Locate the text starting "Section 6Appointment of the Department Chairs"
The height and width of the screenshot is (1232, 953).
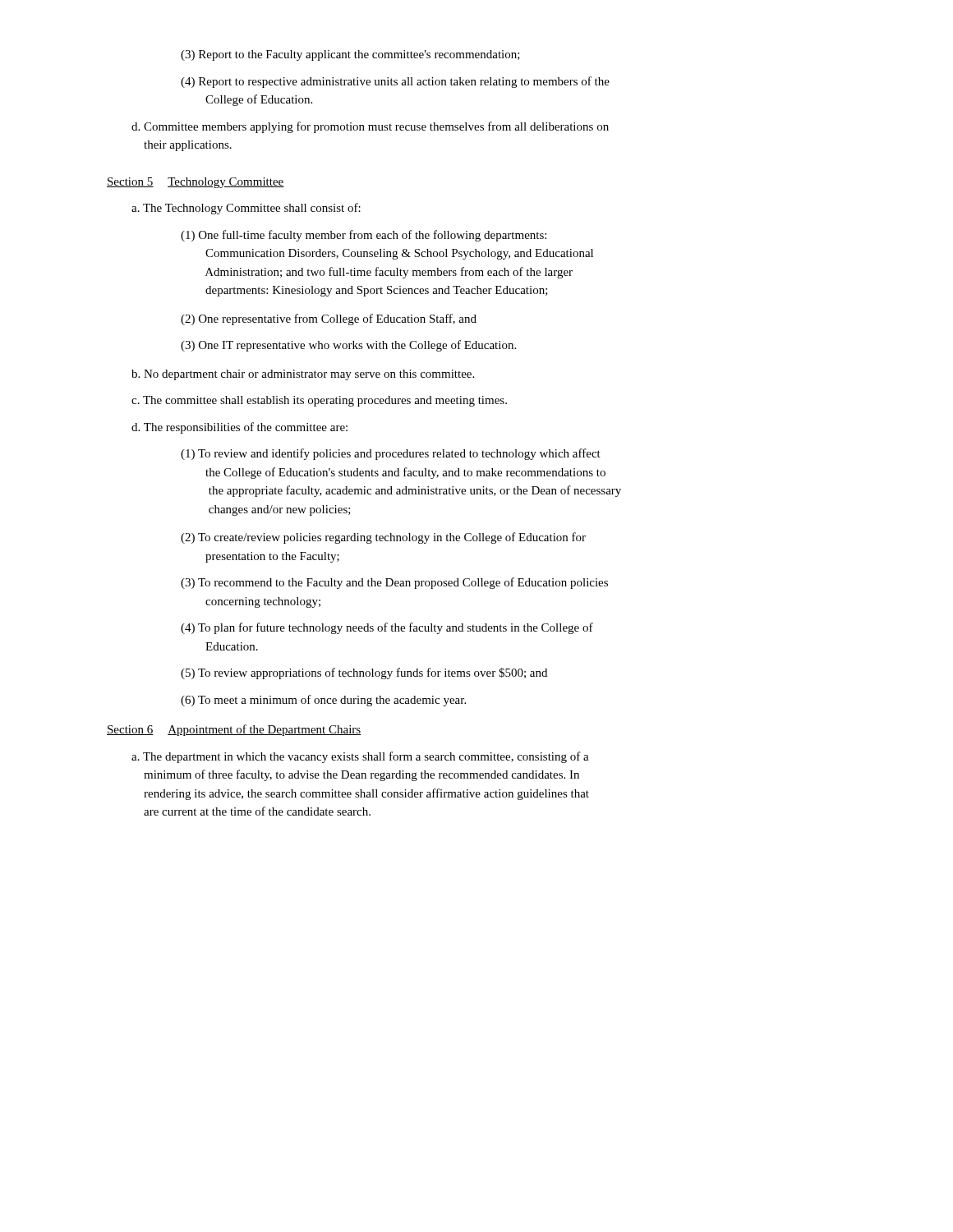234,730
